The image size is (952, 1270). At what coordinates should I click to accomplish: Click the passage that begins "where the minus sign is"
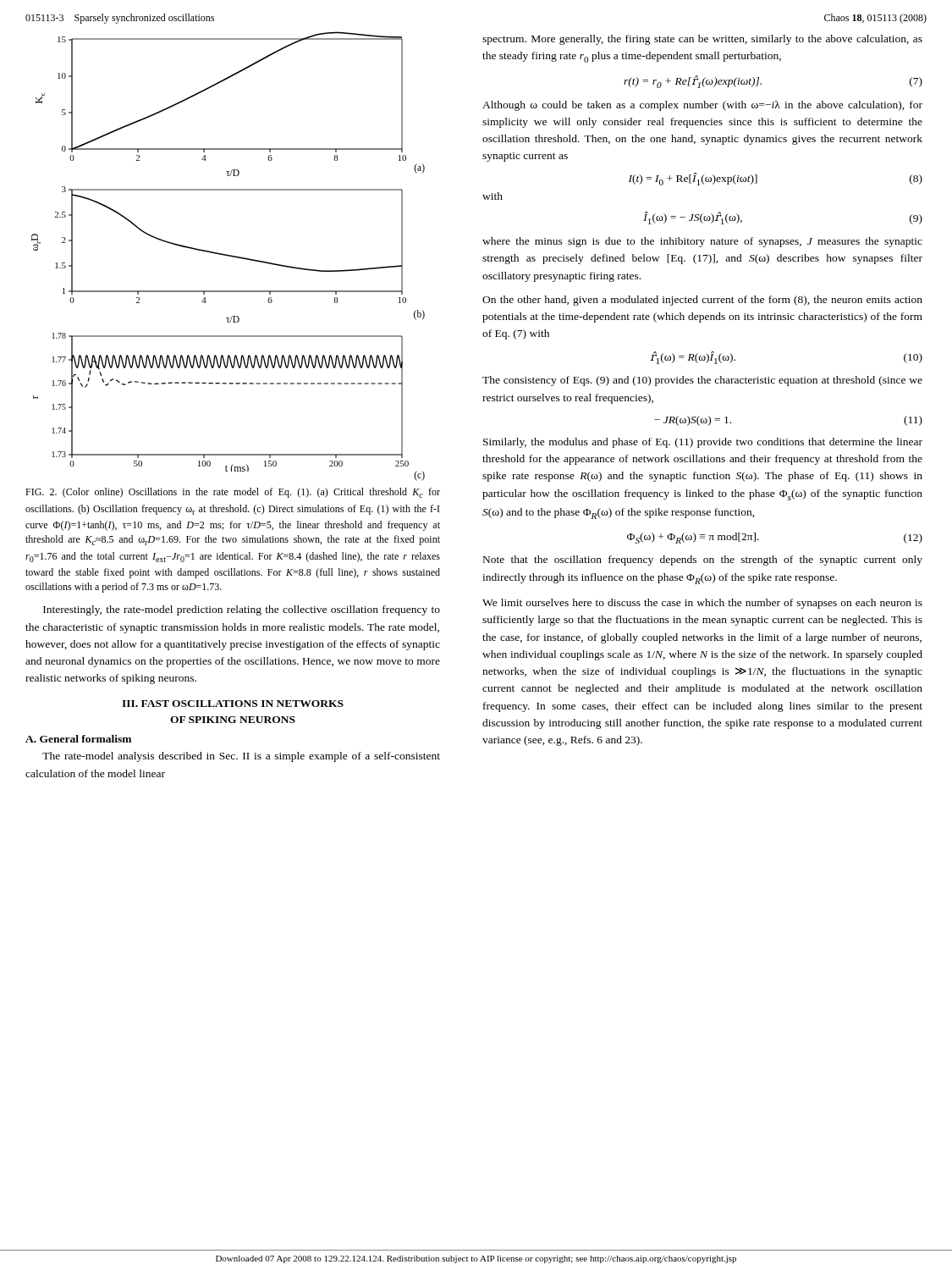point(702,258)
